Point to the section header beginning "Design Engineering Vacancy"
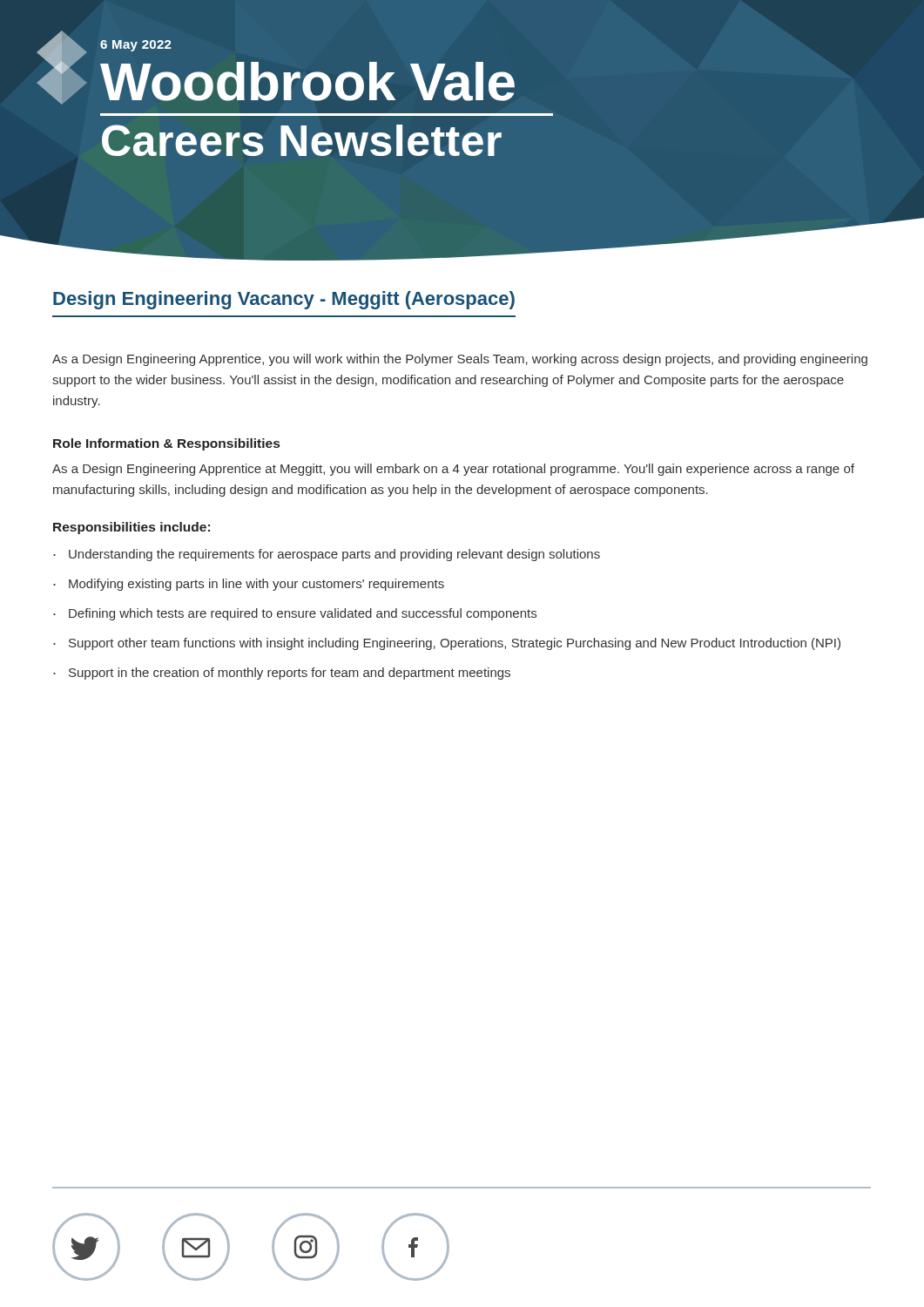This screenshot has height=1307, width=924. tap(284, 302)
